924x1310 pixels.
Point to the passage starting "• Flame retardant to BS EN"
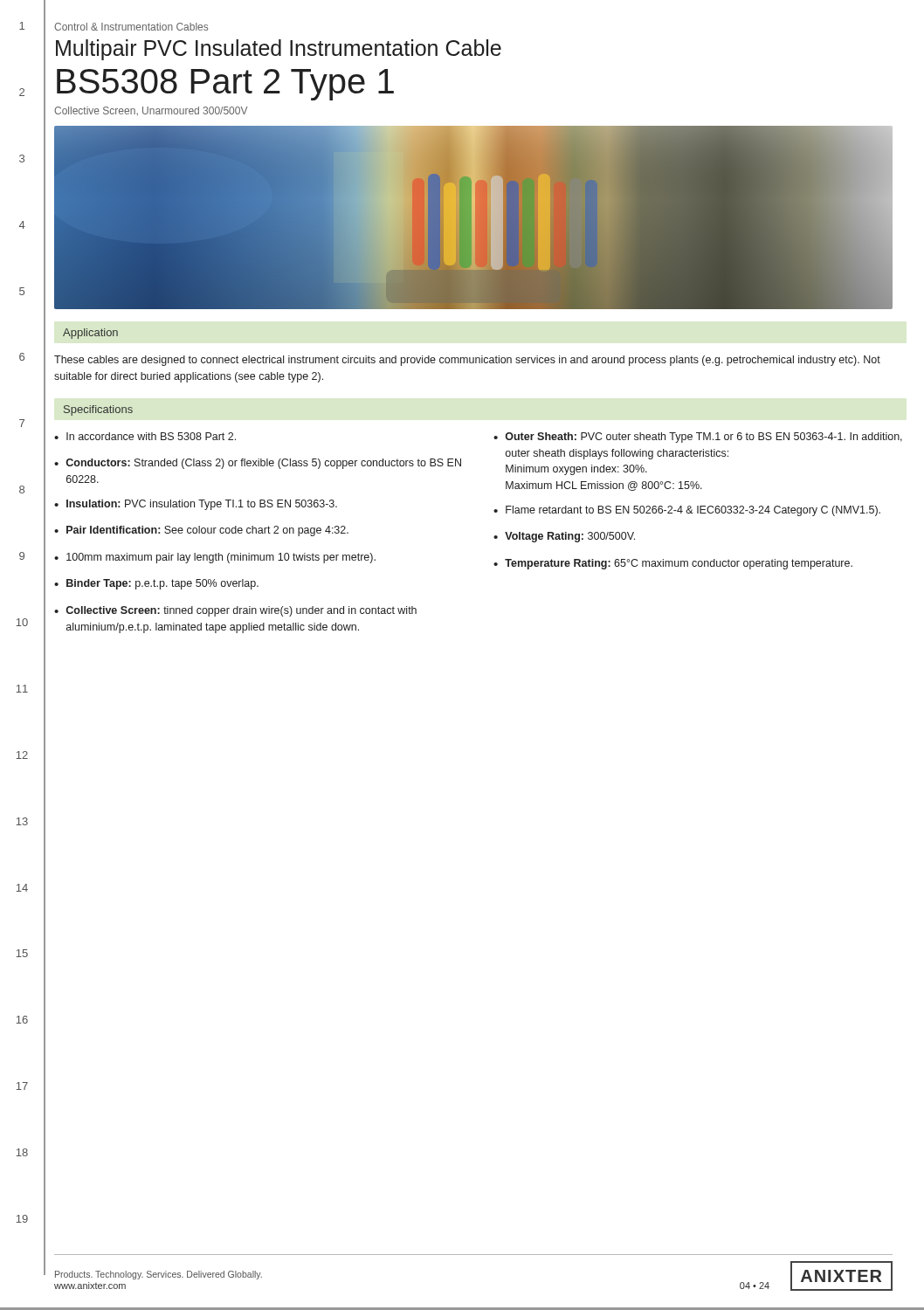coord(687,511)
